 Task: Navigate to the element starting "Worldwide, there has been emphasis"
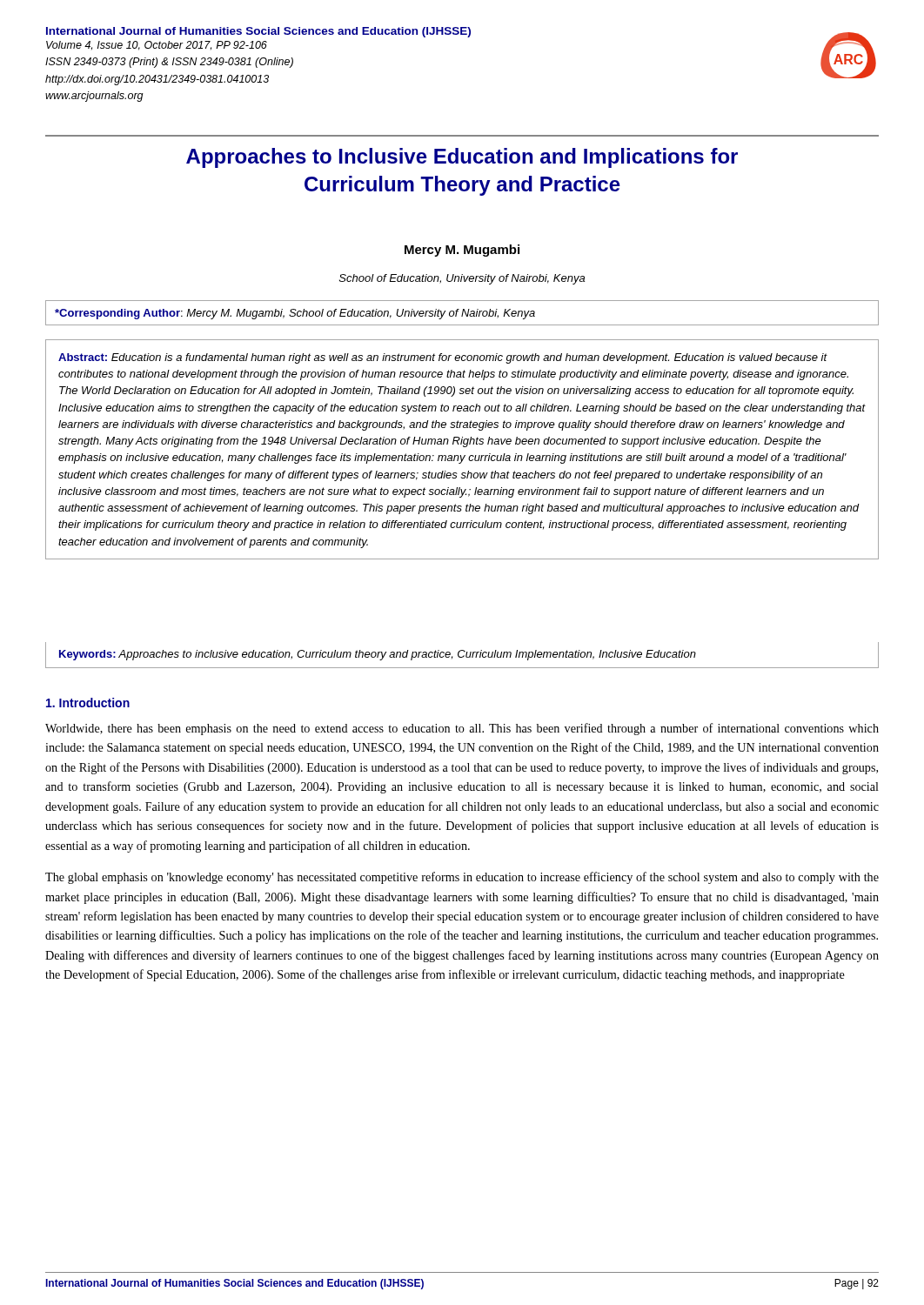(462, 852)
